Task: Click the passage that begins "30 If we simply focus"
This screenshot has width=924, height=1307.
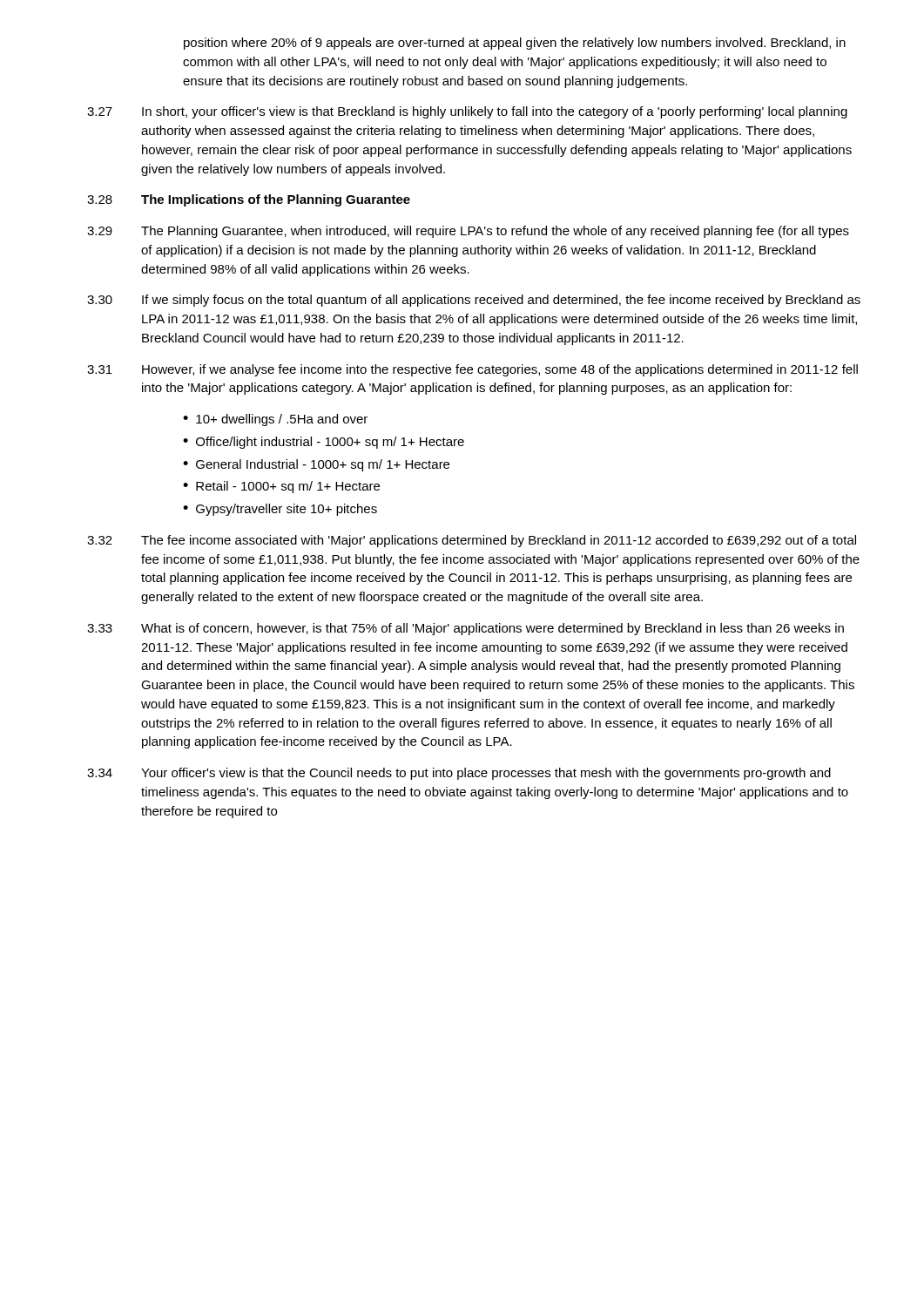Action: [x=474, y=319]
